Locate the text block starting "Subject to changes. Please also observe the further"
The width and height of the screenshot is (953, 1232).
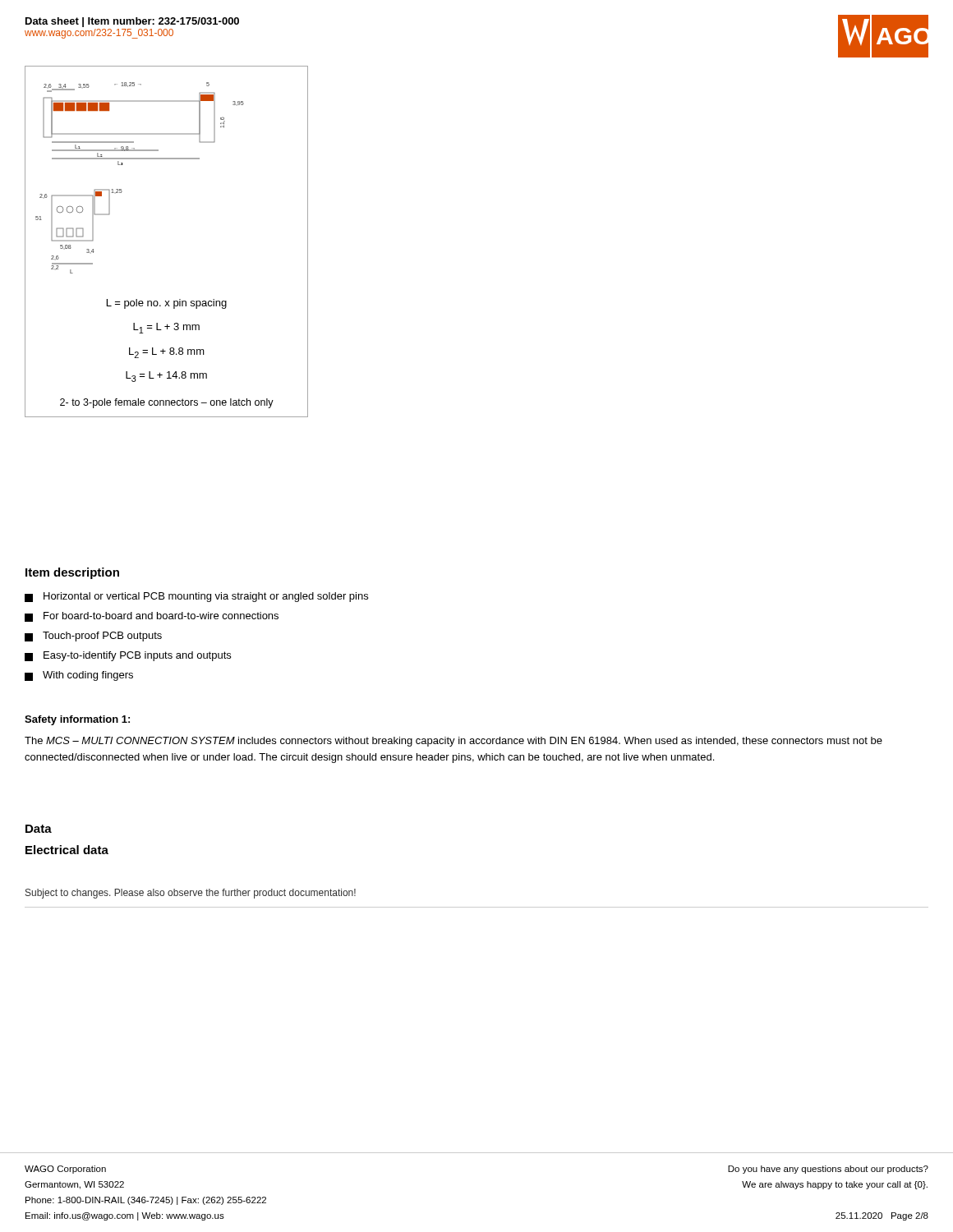pyautogui.click(x=190, y=893)
